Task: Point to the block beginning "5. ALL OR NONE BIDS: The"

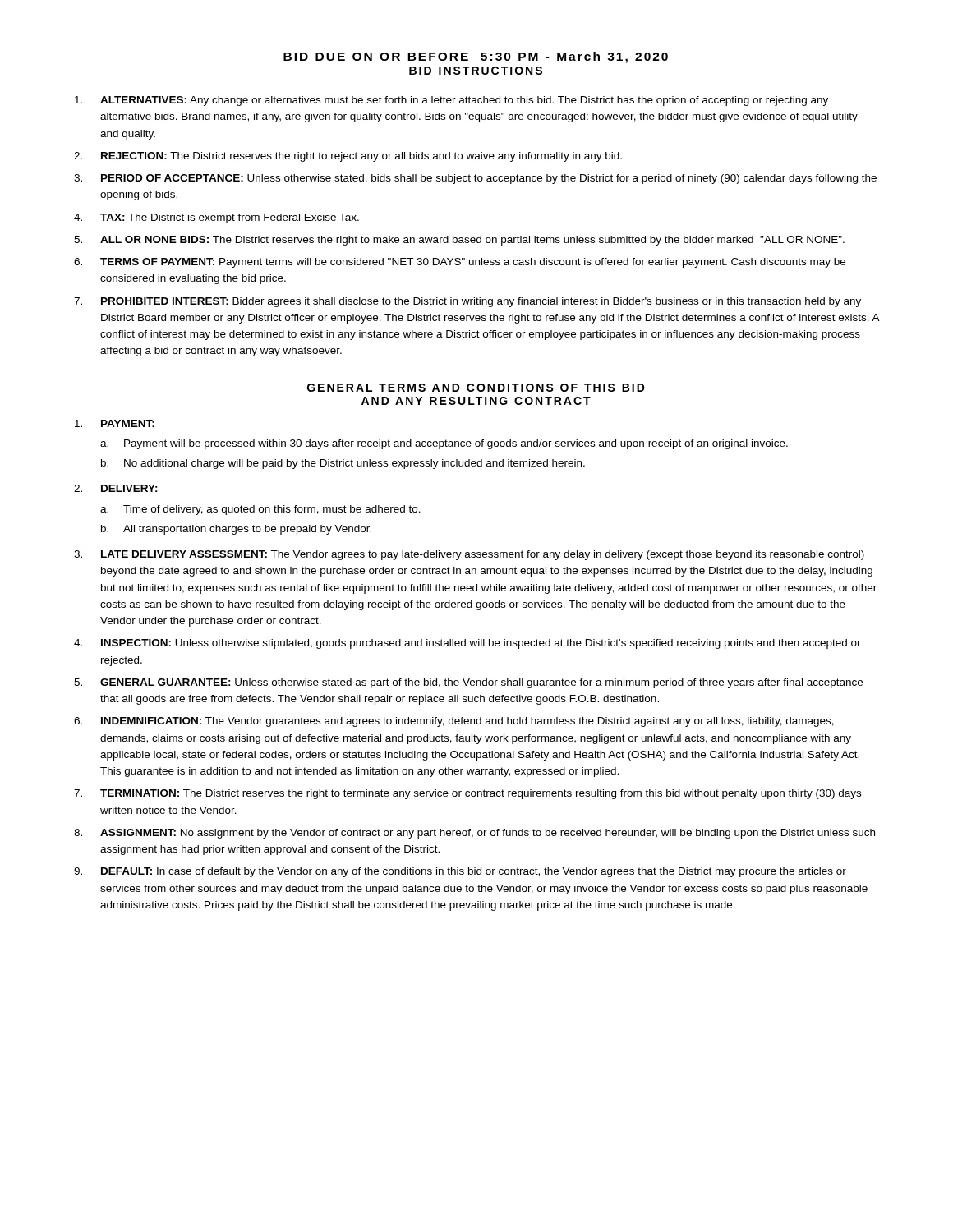Action: point(476,240)
